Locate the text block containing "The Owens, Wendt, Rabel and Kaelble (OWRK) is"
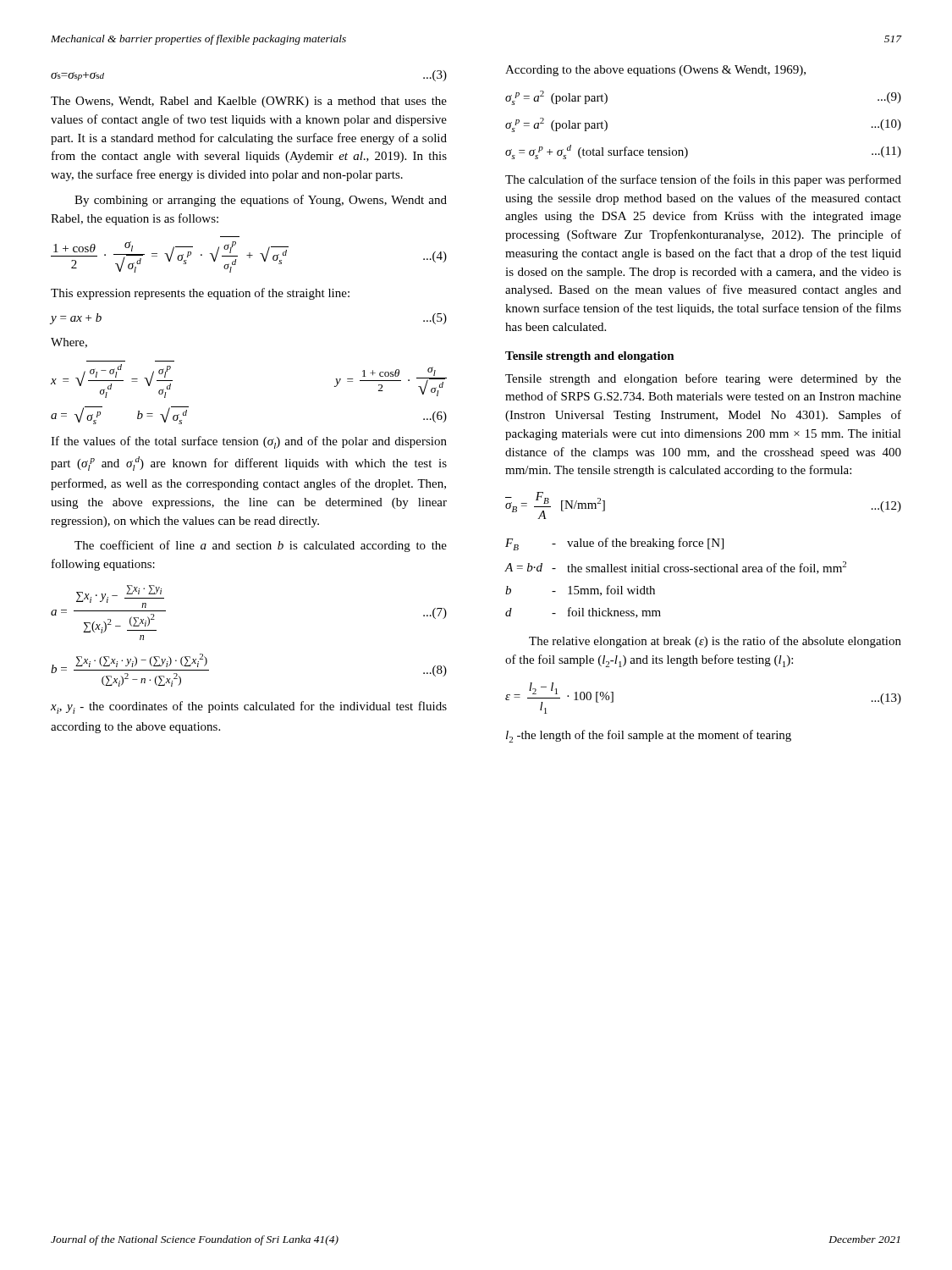 [249, 160]
